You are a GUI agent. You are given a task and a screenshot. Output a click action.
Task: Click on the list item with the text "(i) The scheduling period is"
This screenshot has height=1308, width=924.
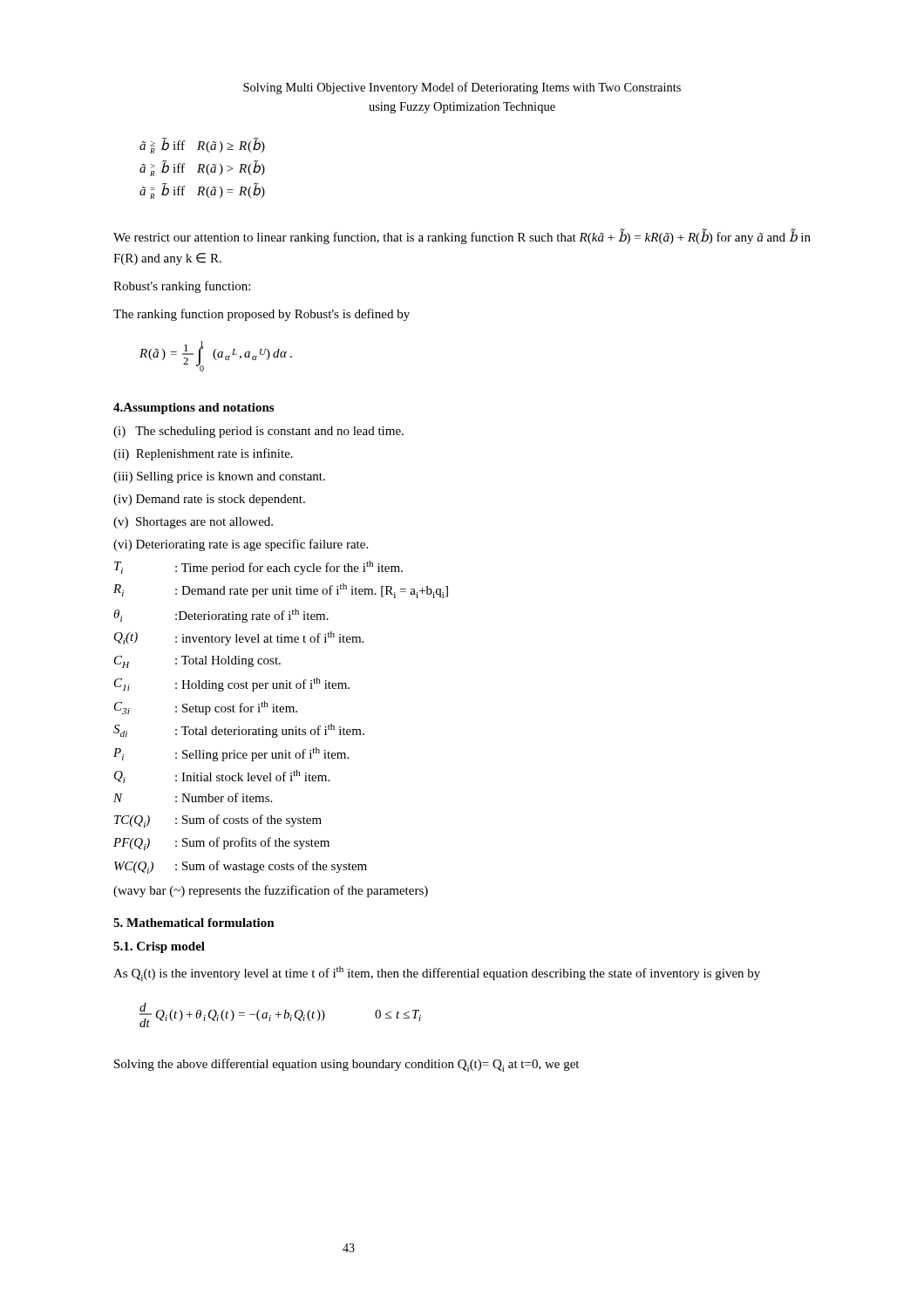coord(259,431)
